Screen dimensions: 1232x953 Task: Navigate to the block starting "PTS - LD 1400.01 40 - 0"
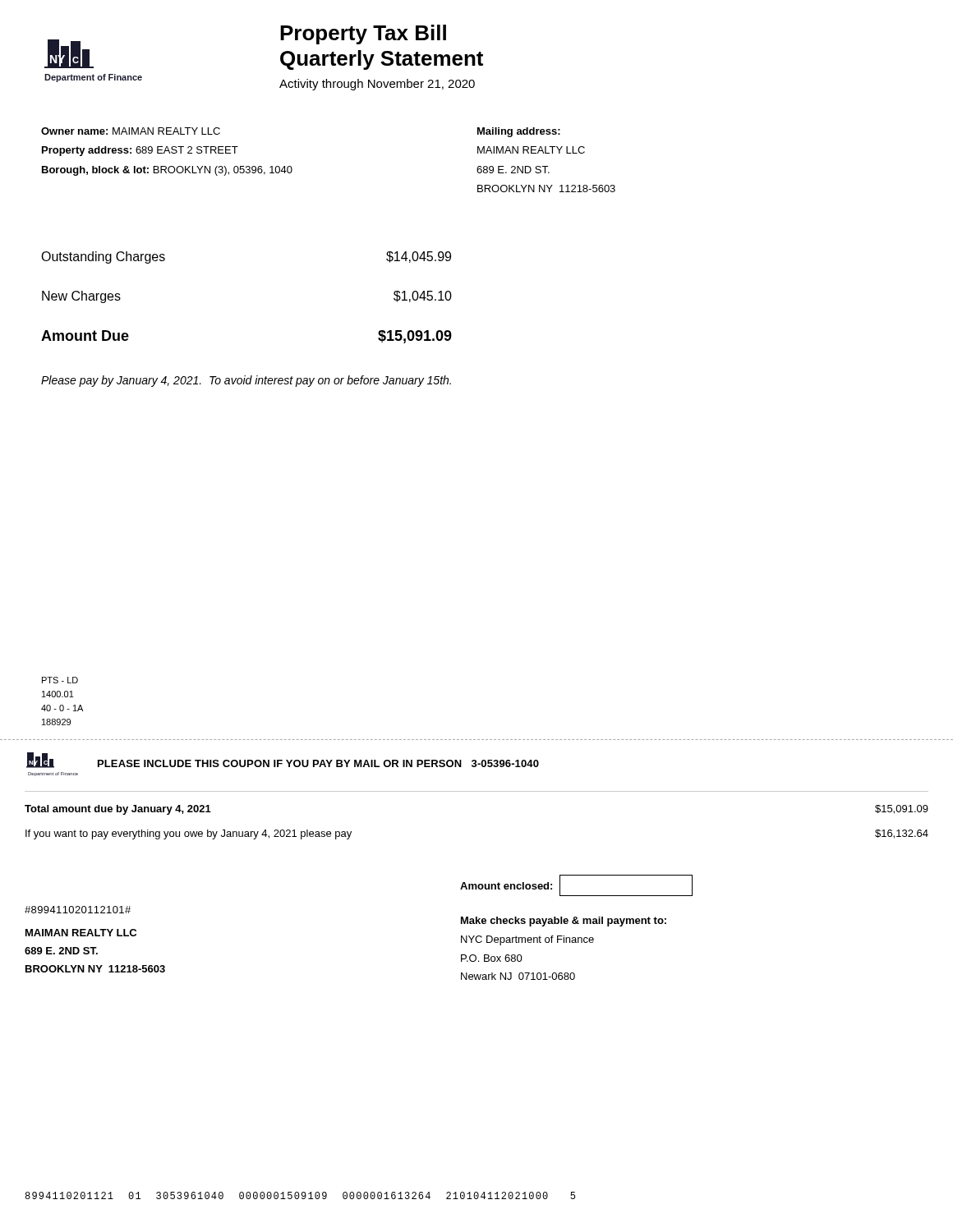pos(62,701)
